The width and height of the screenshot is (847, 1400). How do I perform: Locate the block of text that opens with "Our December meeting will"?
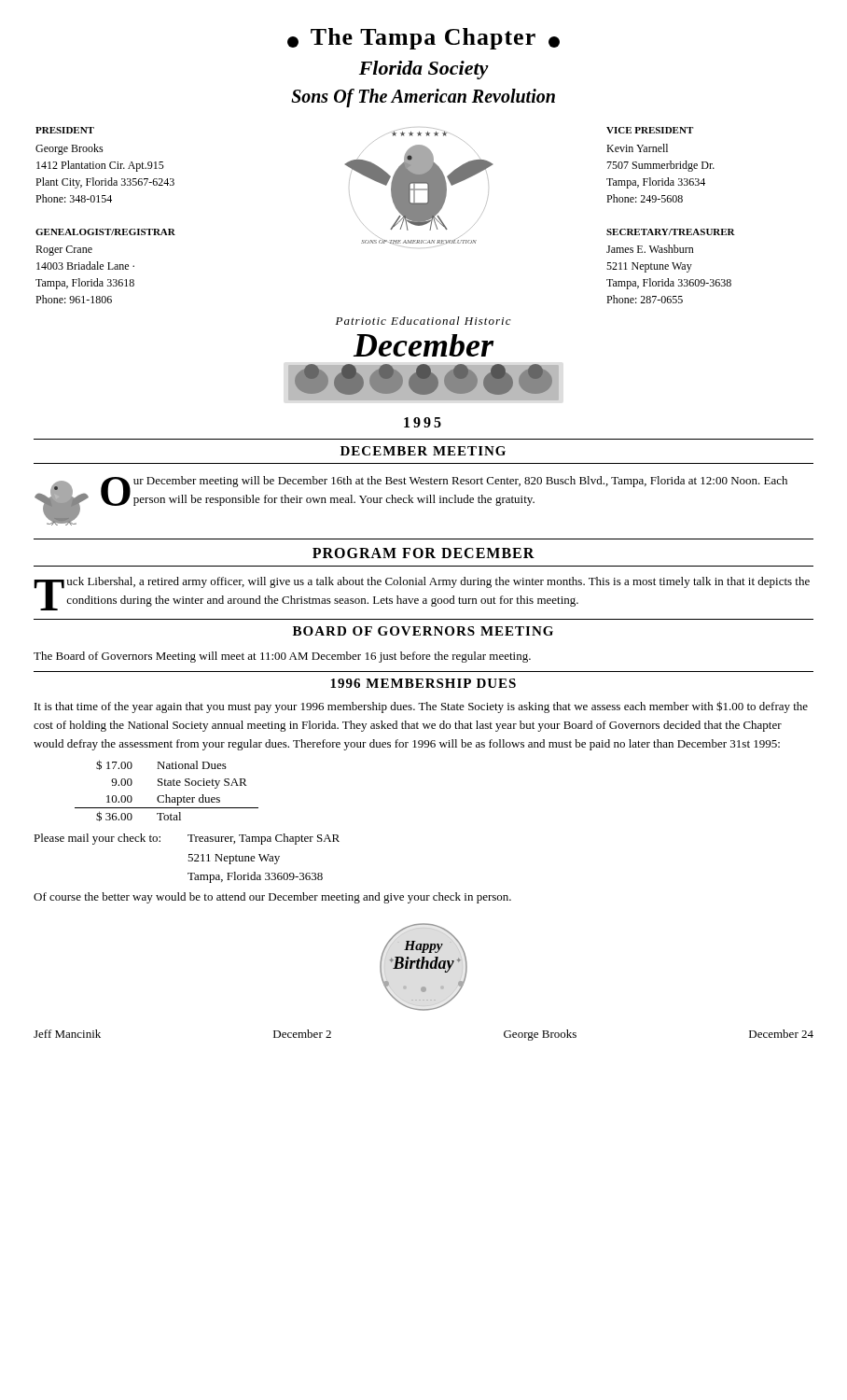[x=443, y=490]
